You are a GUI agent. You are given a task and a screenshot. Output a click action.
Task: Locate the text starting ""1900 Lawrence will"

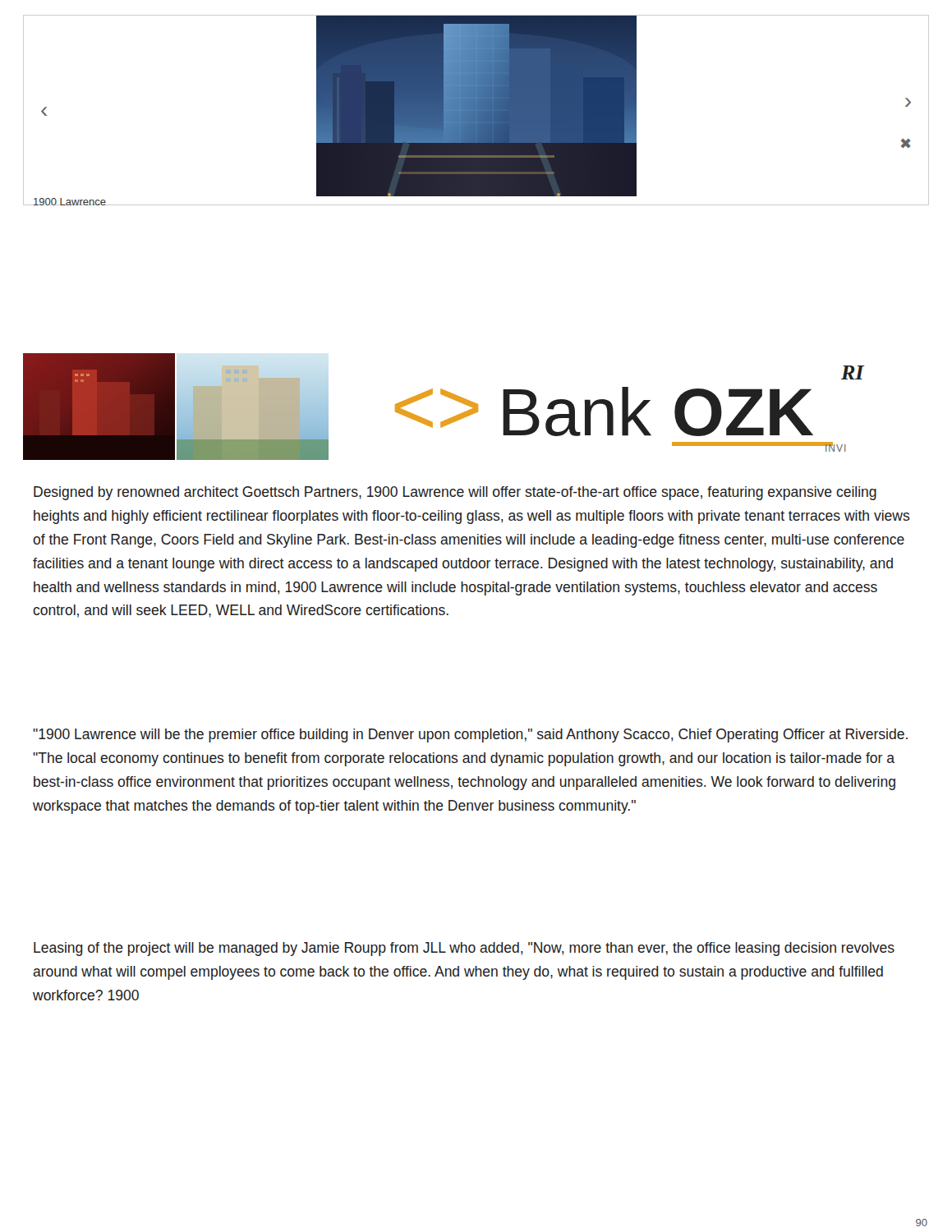[471, 770]
